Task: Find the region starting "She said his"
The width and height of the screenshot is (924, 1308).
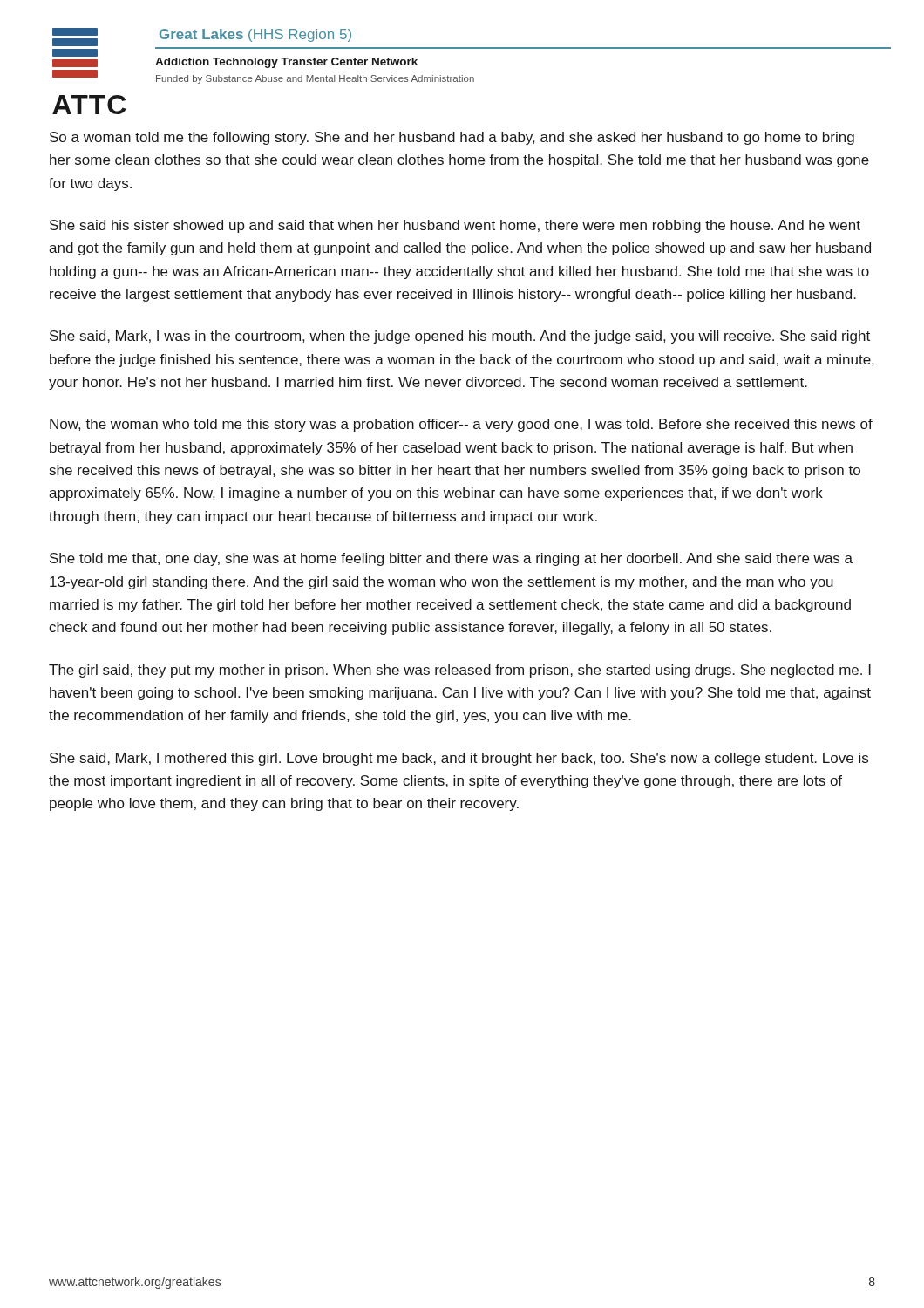Action: (460, 260)
